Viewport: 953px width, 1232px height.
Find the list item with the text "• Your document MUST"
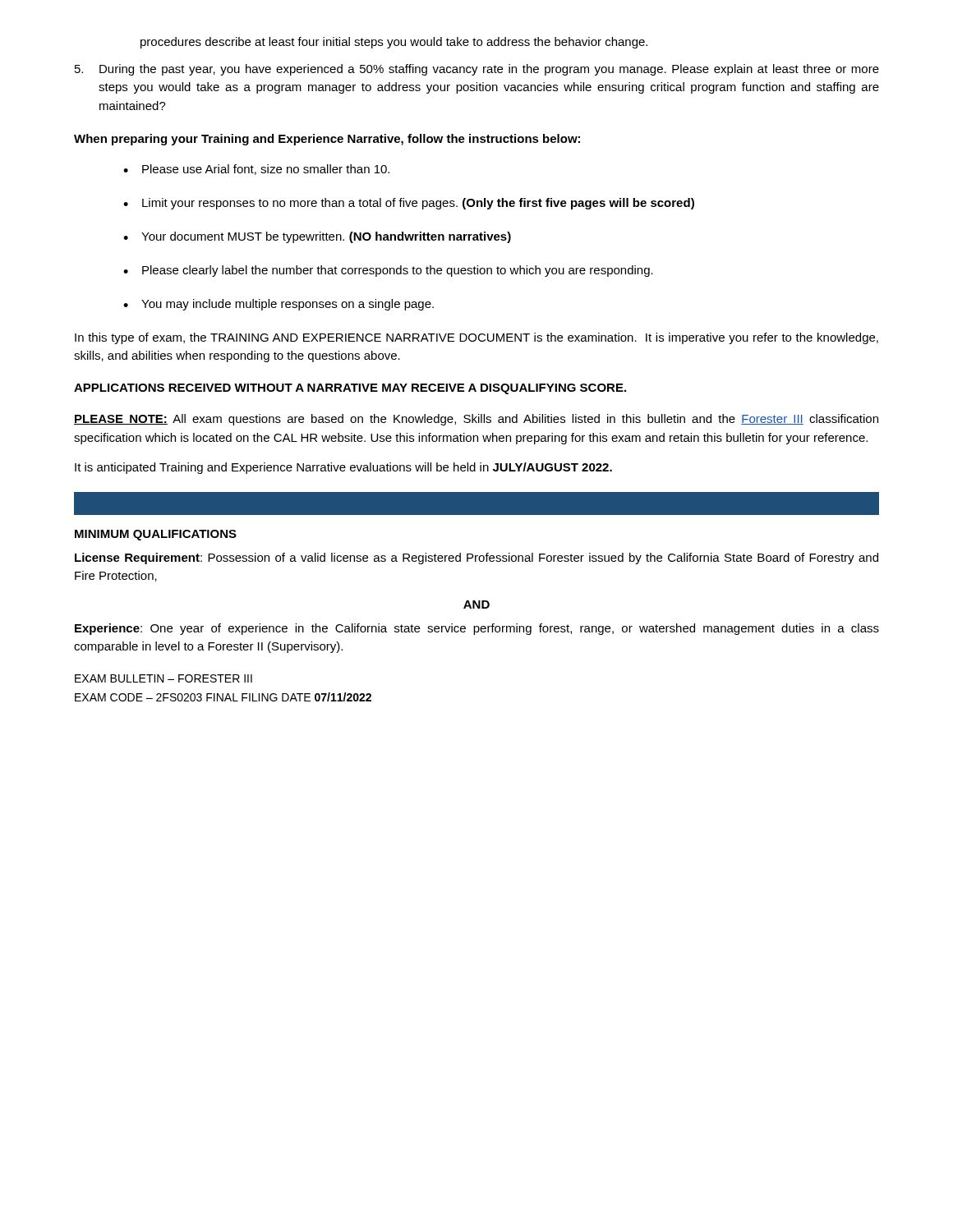[501, 238]
